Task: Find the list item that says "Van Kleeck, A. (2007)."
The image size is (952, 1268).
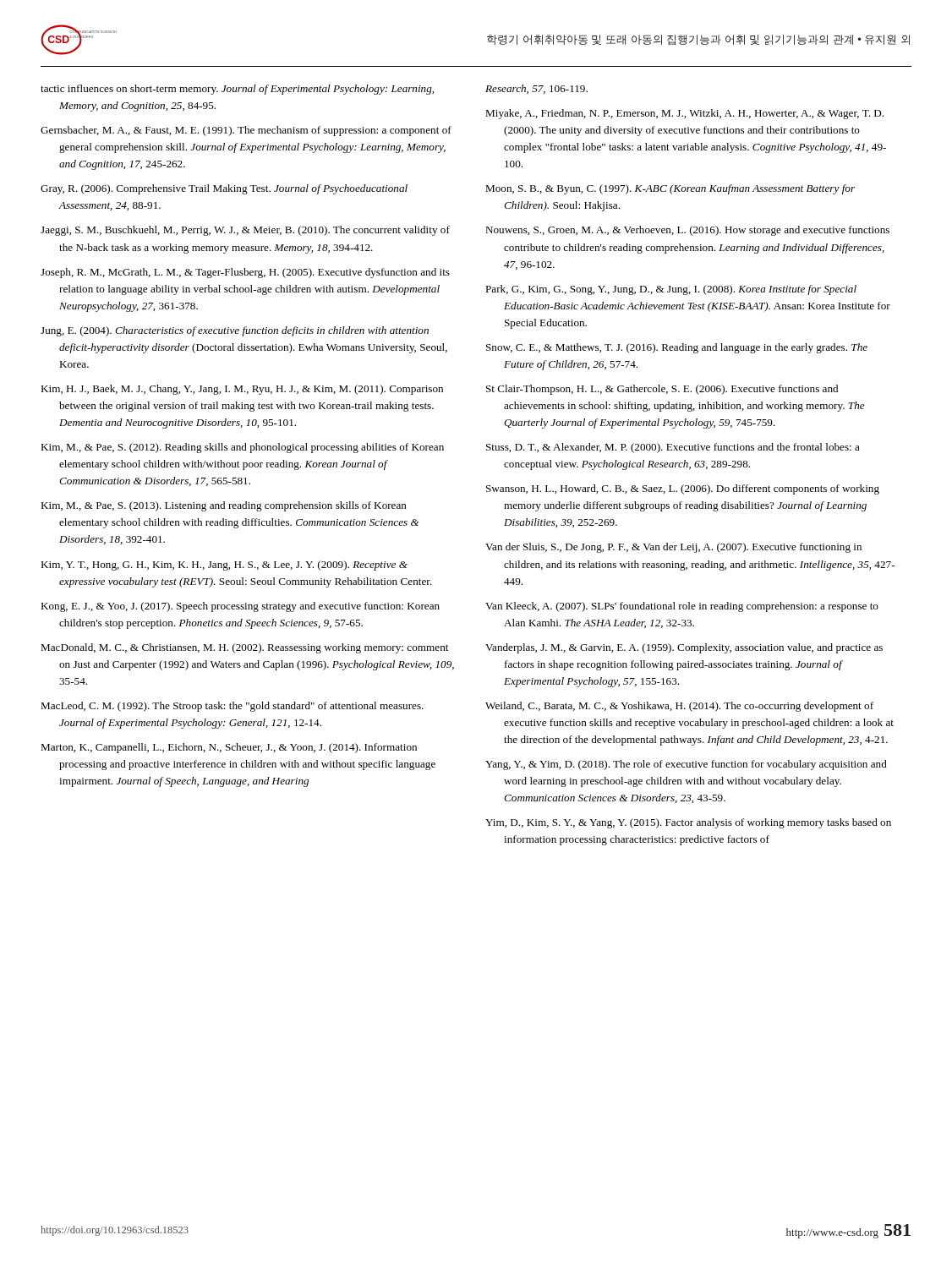Action: 682,614
